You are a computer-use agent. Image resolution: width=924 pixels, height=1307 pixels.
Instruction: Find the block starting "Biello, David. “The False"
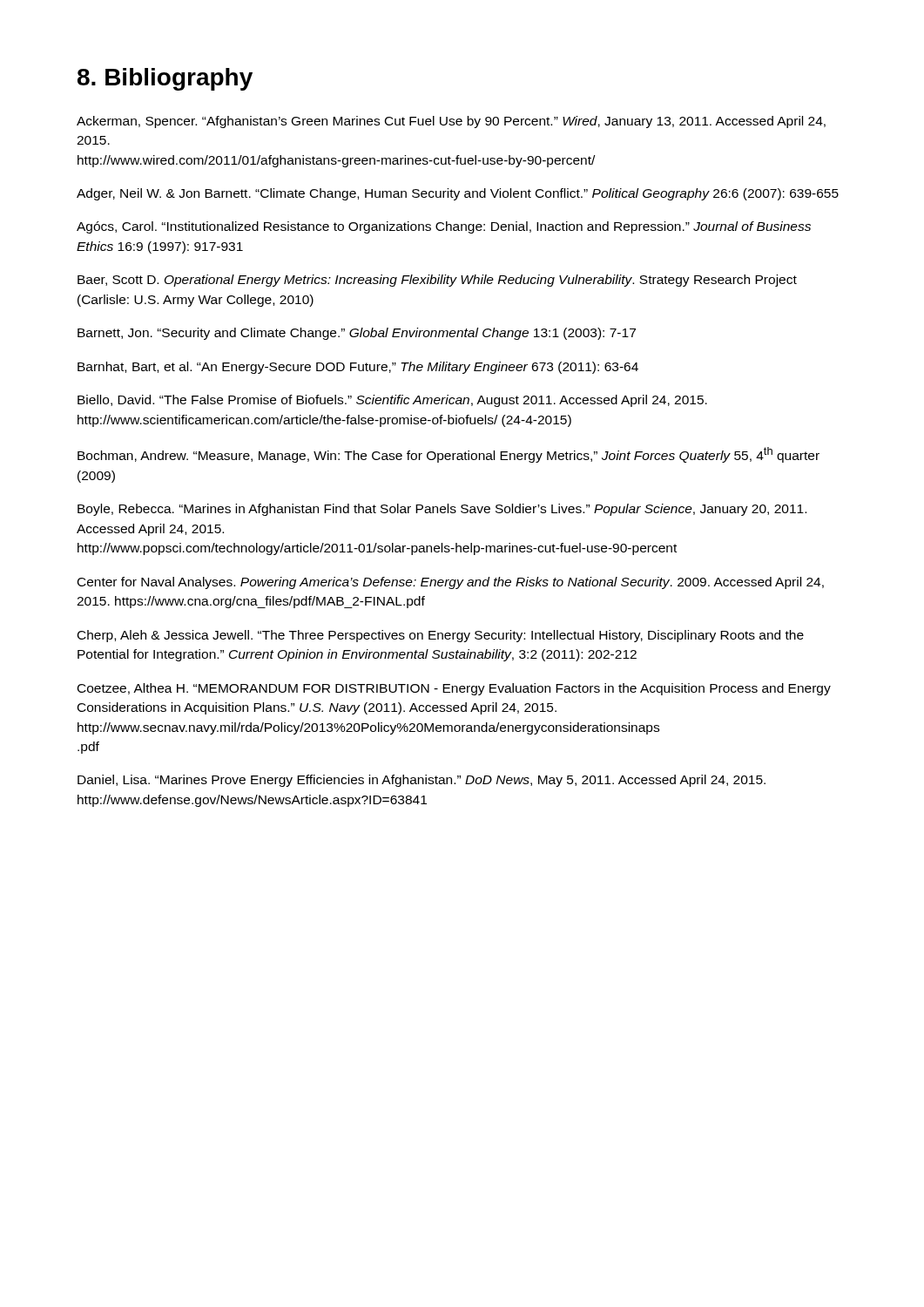(x=392, y=410)
